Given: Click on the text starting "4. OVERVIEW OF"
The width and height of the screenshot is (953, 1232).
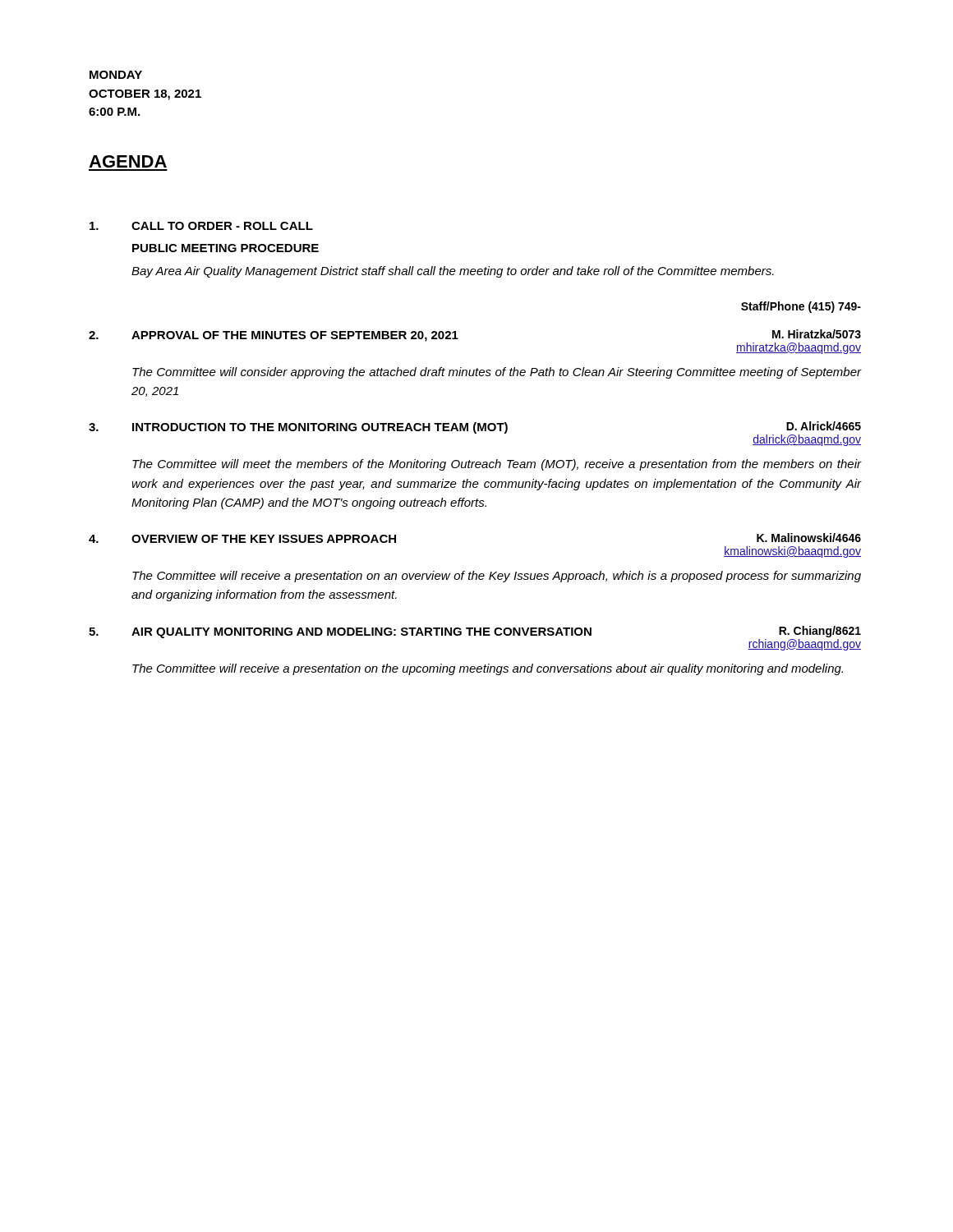Looking at the screenshot, I should 259,538.
